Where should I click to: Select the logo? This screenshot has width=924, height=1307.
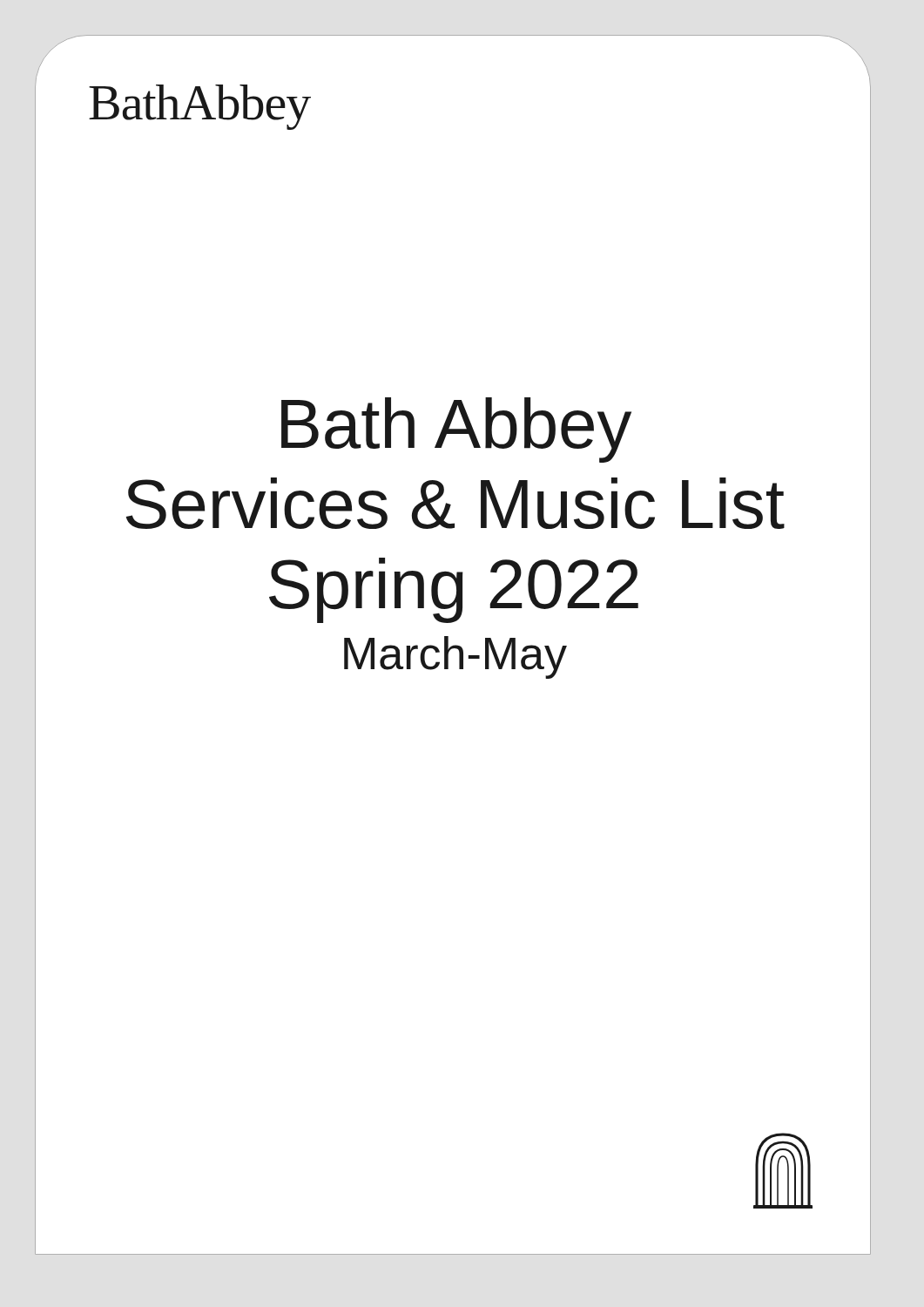tap(199, 103)
